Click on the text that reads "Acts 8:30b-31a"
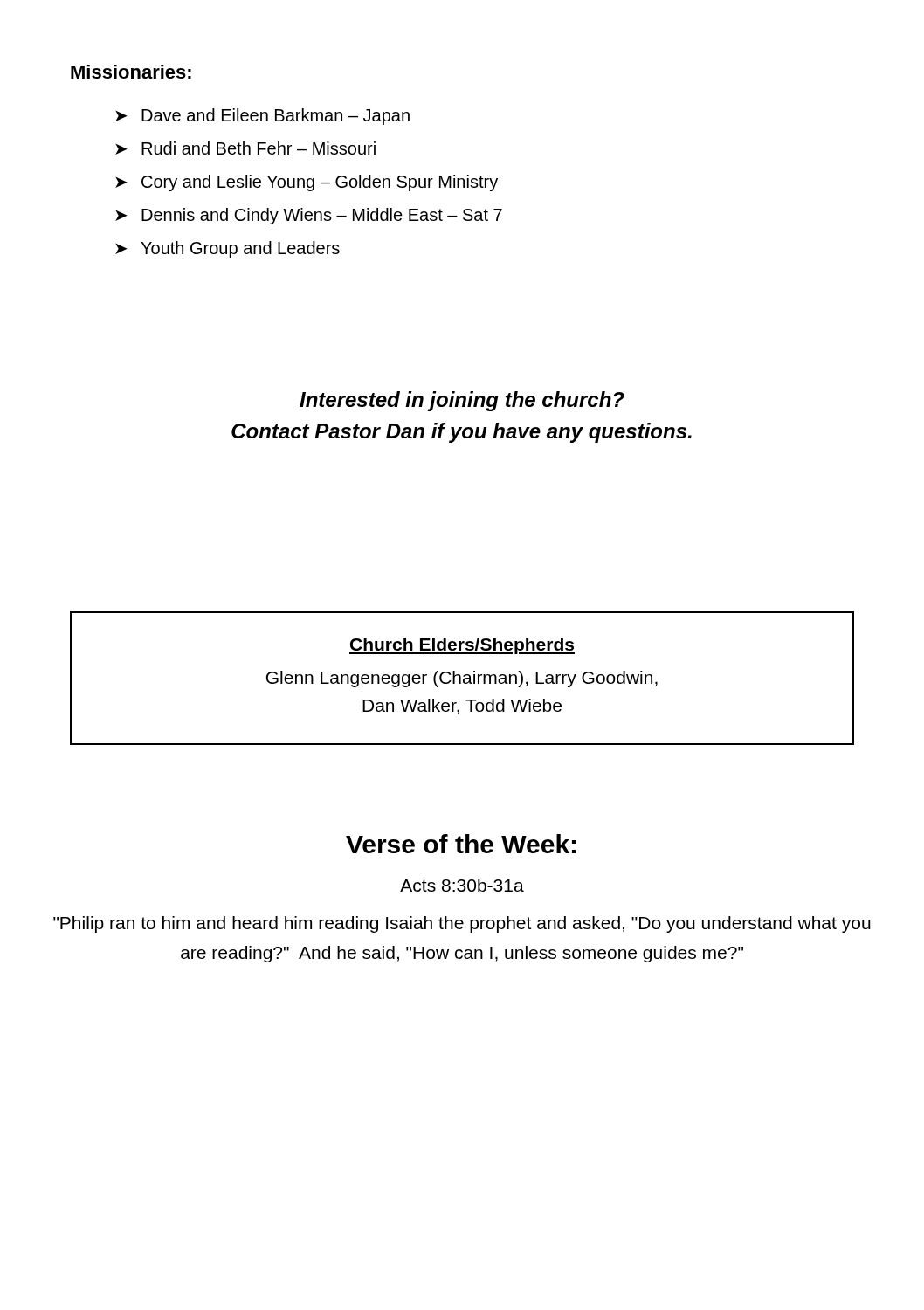The height and width of the screenshot is (1310, 924). [462, 885]
